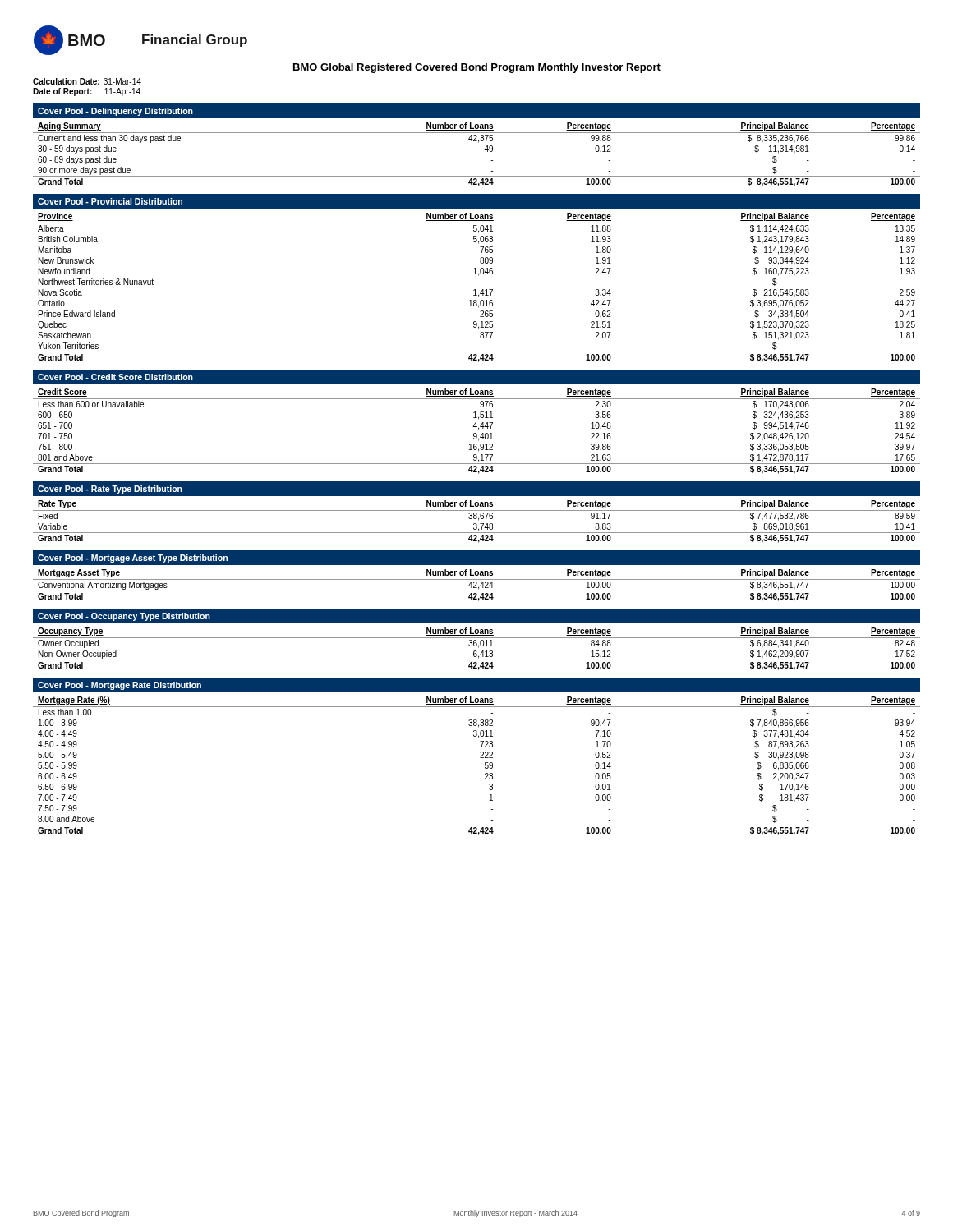Click on the logo
The width and height of the screenshot is (953, 1232).
click(x=476, y=40)
